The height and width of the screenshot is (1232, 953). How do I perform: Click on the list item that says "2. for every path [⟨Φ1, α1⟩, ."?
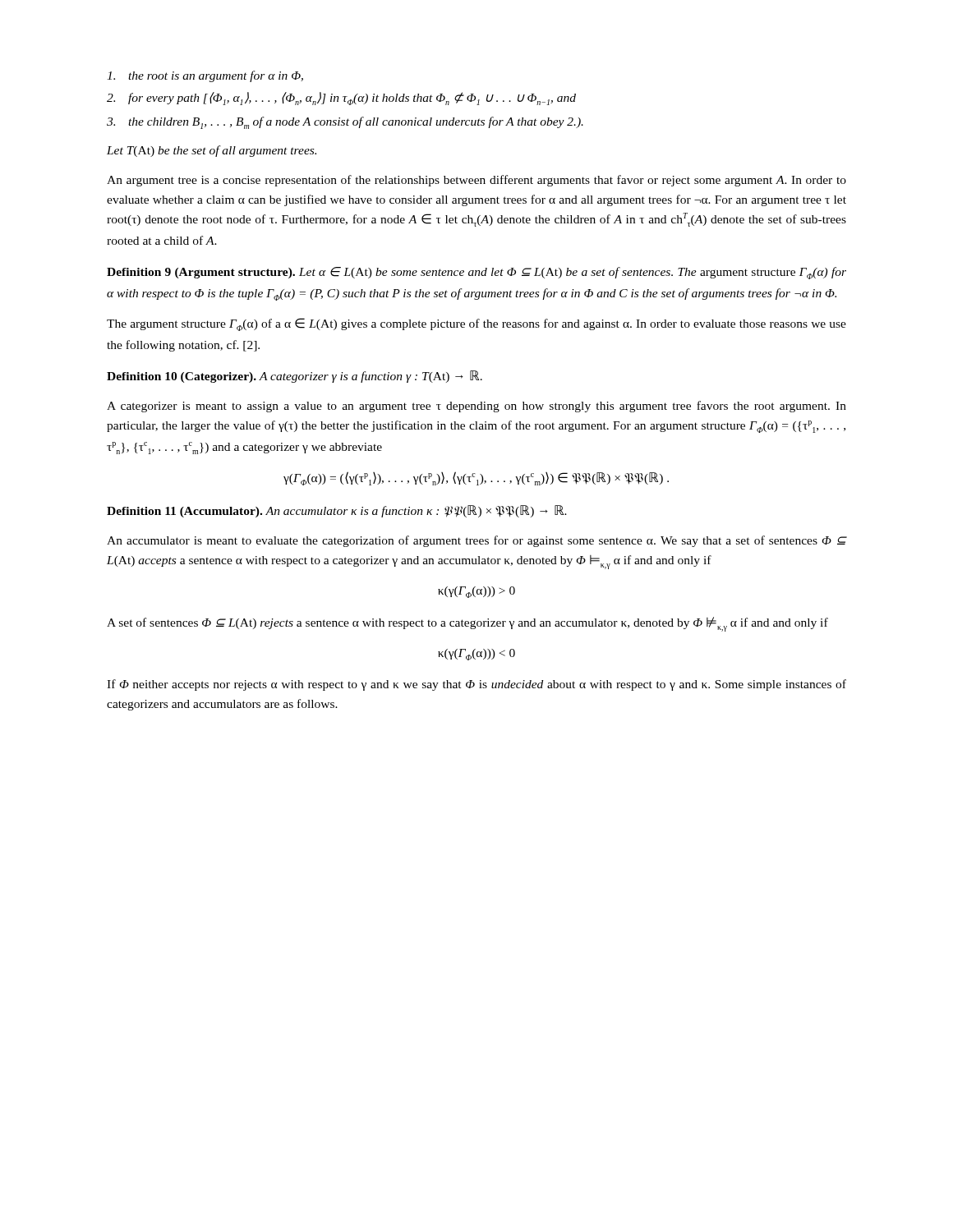[x=476, y=98]
